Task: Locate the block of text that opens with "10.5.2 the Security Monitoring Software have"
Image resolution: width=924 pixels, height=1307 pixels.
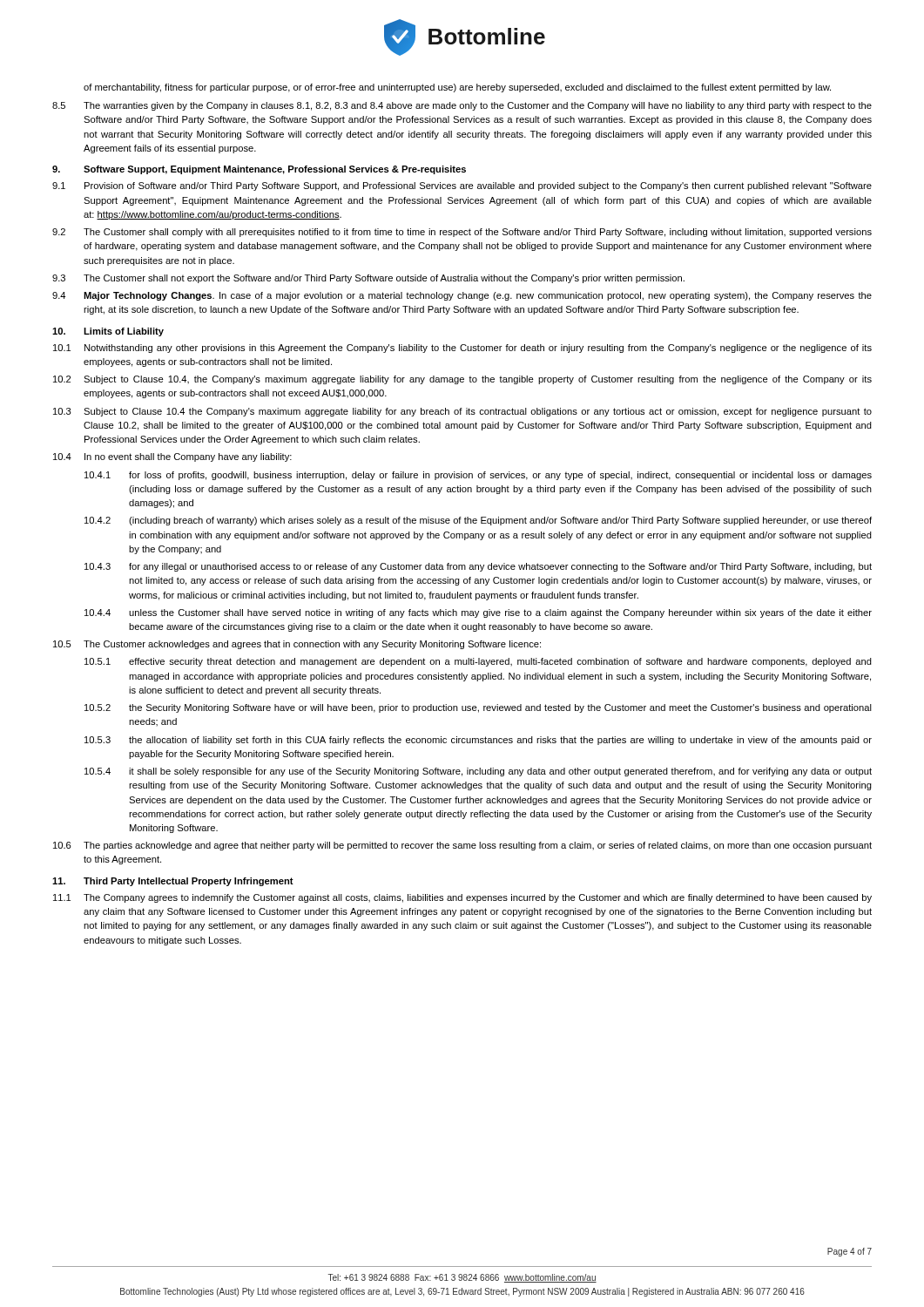Action: (x=478, y=715)
